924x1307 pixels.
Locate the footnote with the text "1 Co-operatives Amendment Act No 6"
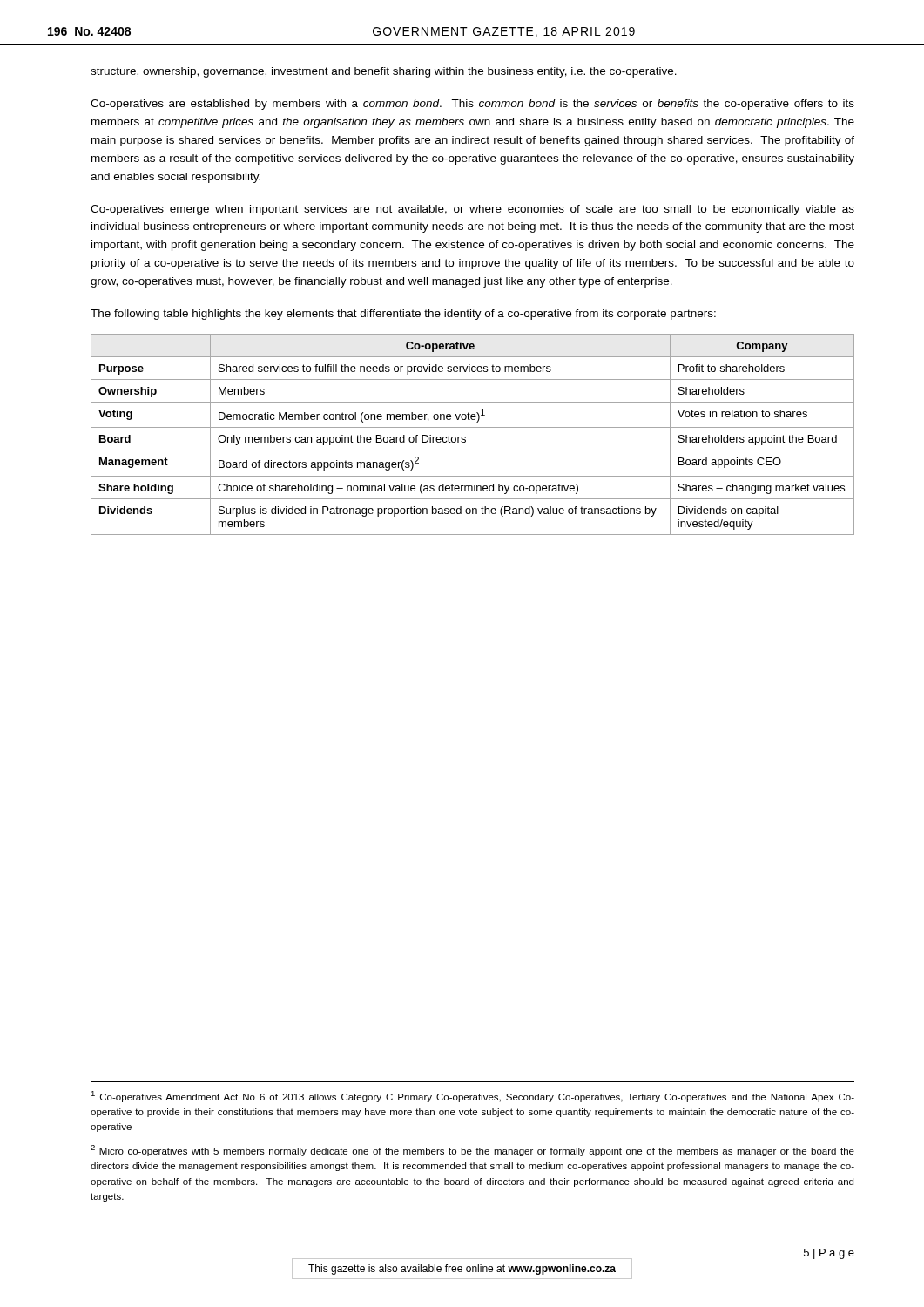pyautogui.click(x=472, y=1110)
